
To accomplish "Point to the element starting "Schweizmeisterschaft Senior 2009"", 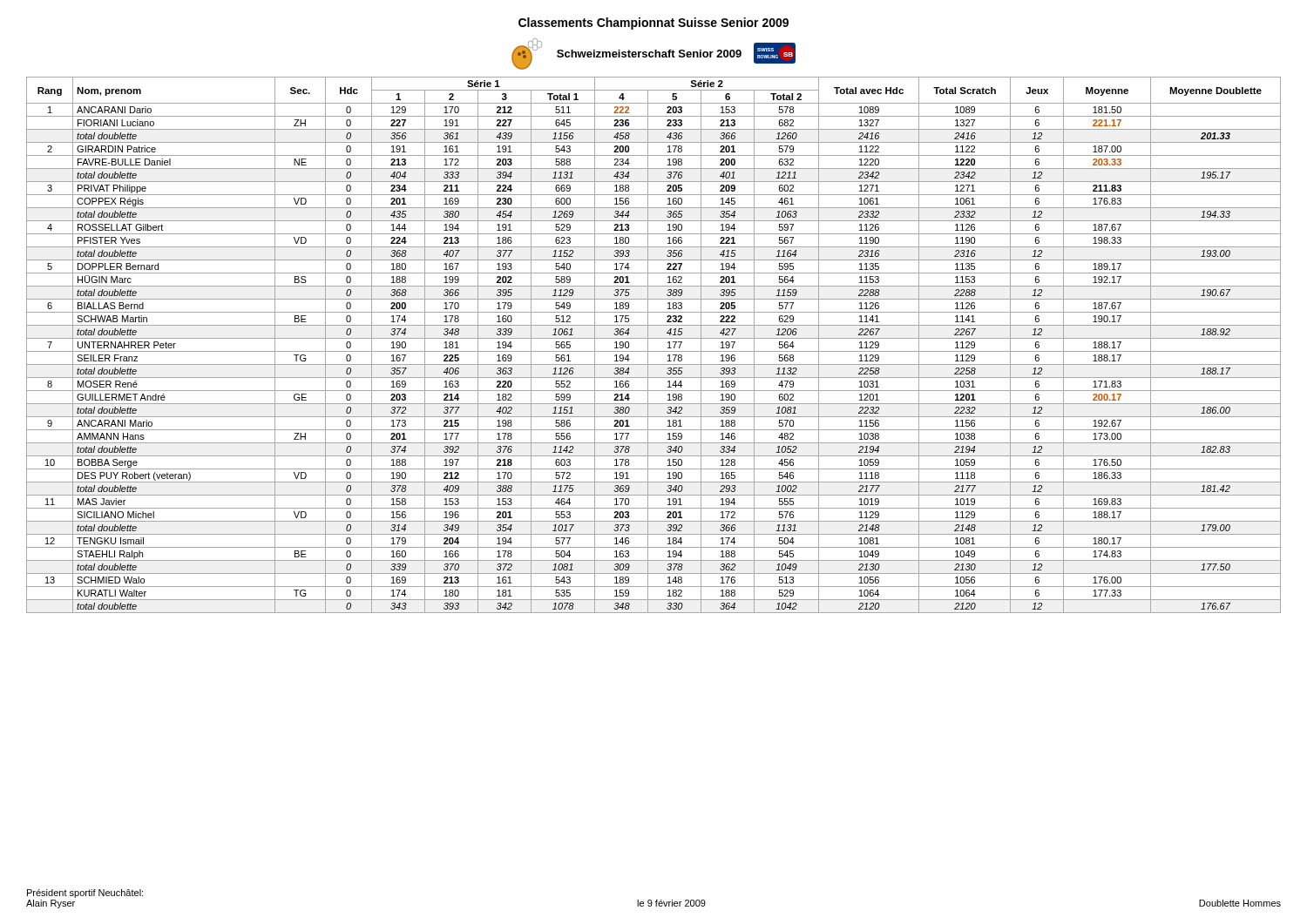I will coord(654,53).
